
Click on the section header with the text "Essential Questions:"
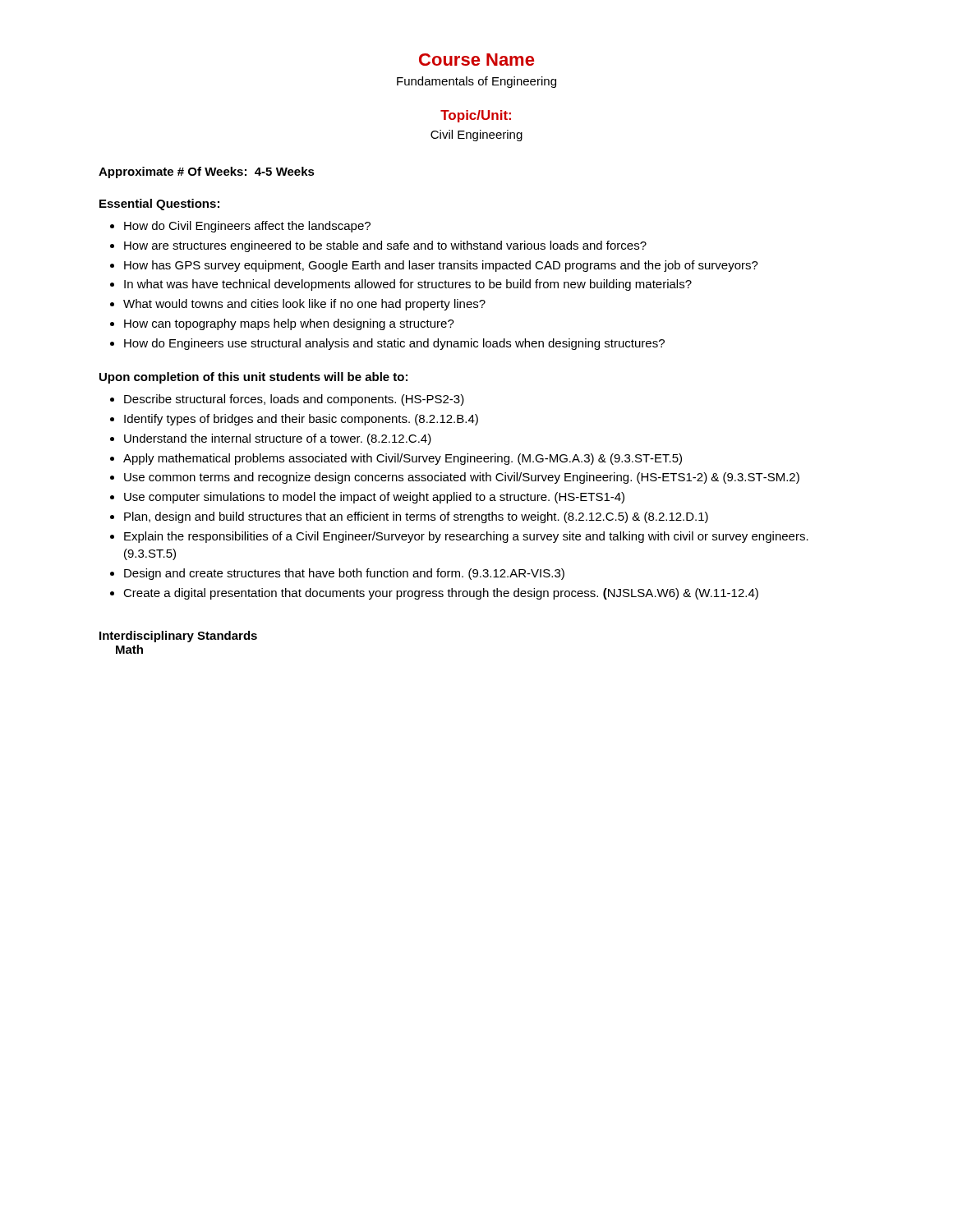160,203
